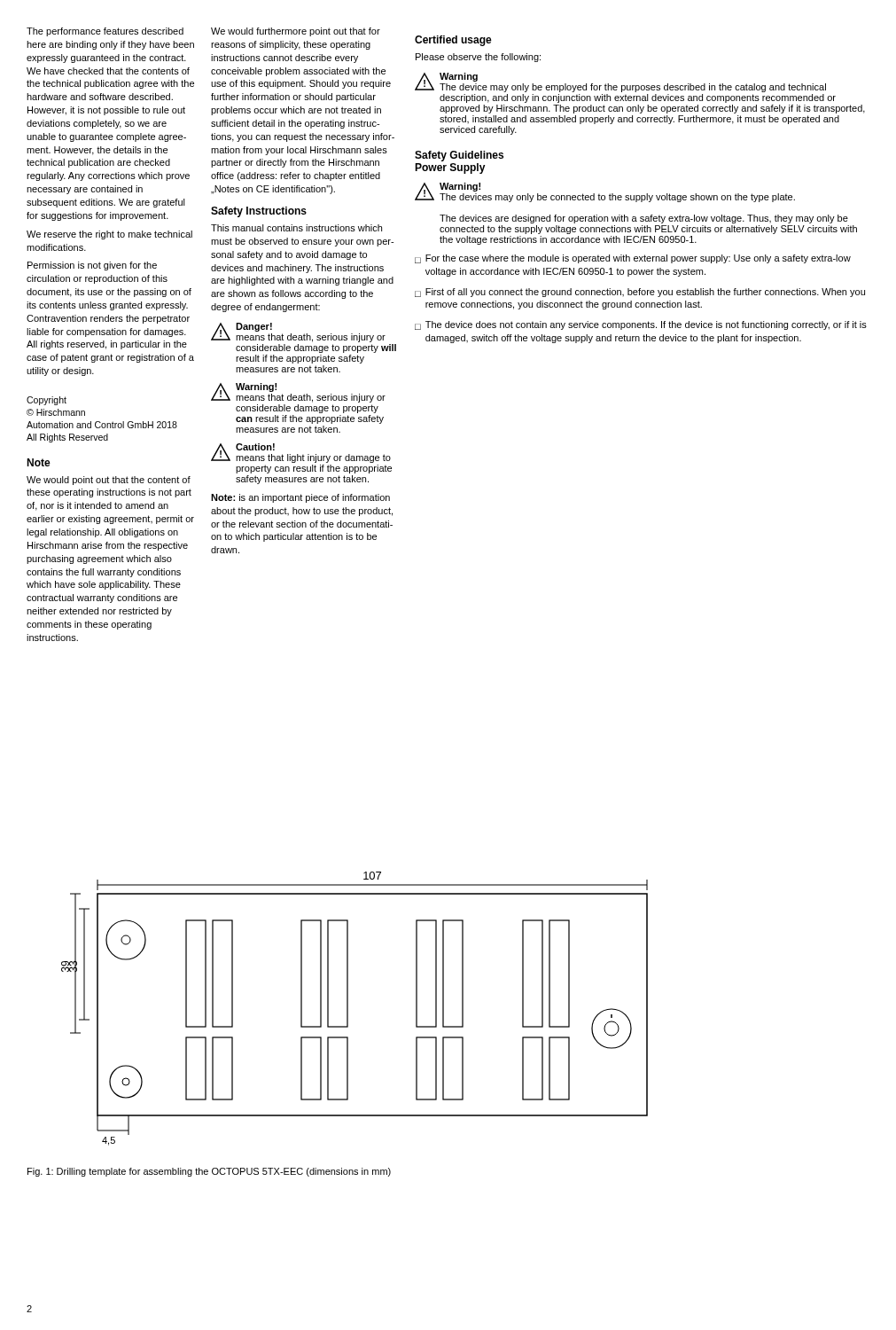The image size is (896, 1330).
Task: Point to the text block starting "! Danger! means"
Action: pyautogui.click(x=304, y=347)
